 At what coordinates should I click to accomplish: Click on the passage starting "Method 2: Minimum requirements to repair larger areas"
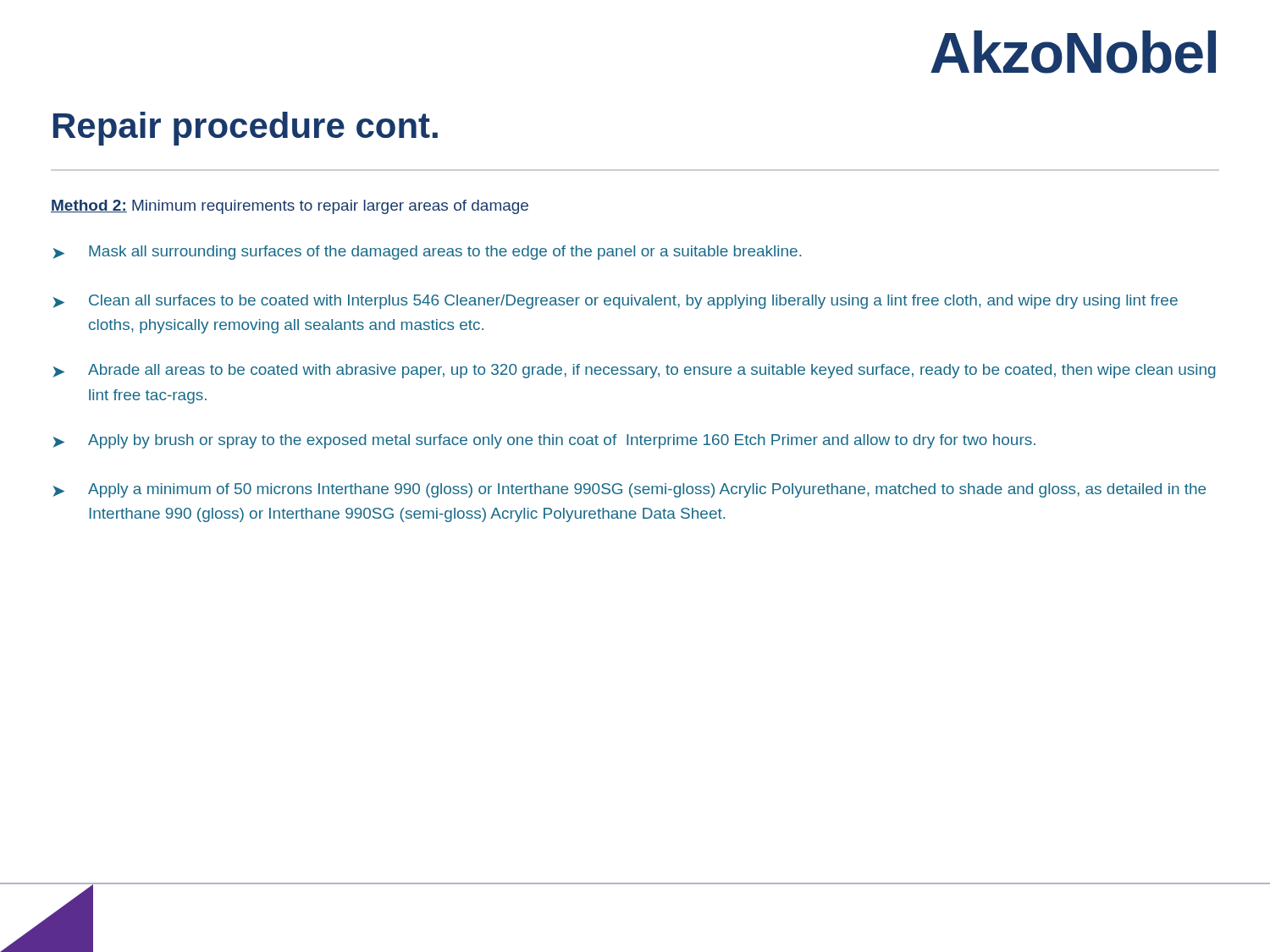click(290, 205)
